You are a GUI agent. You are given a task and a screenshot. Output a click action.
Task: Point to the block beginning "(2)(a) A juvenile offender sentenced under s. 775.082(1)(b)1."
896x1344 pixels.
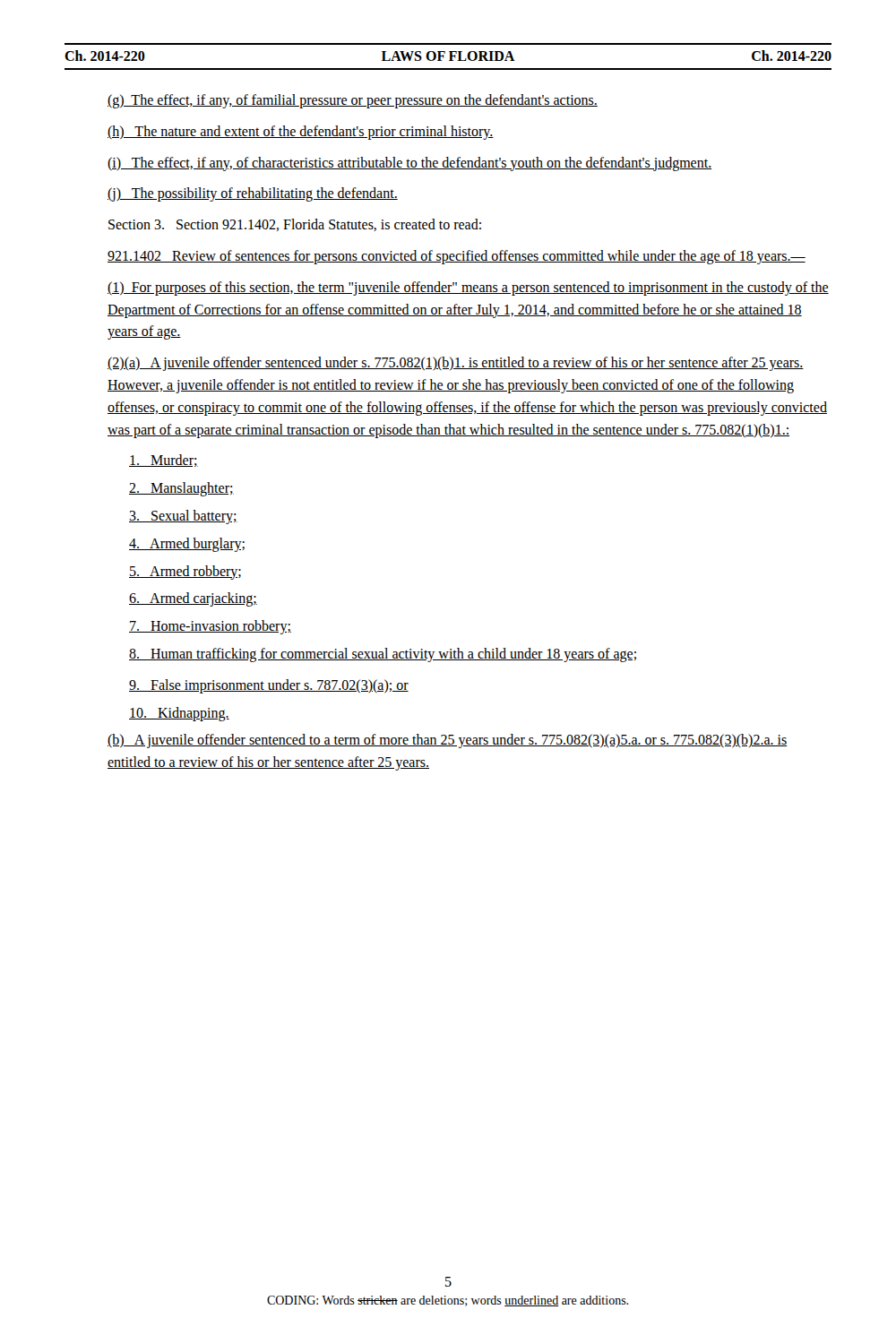tap(467, 396)
